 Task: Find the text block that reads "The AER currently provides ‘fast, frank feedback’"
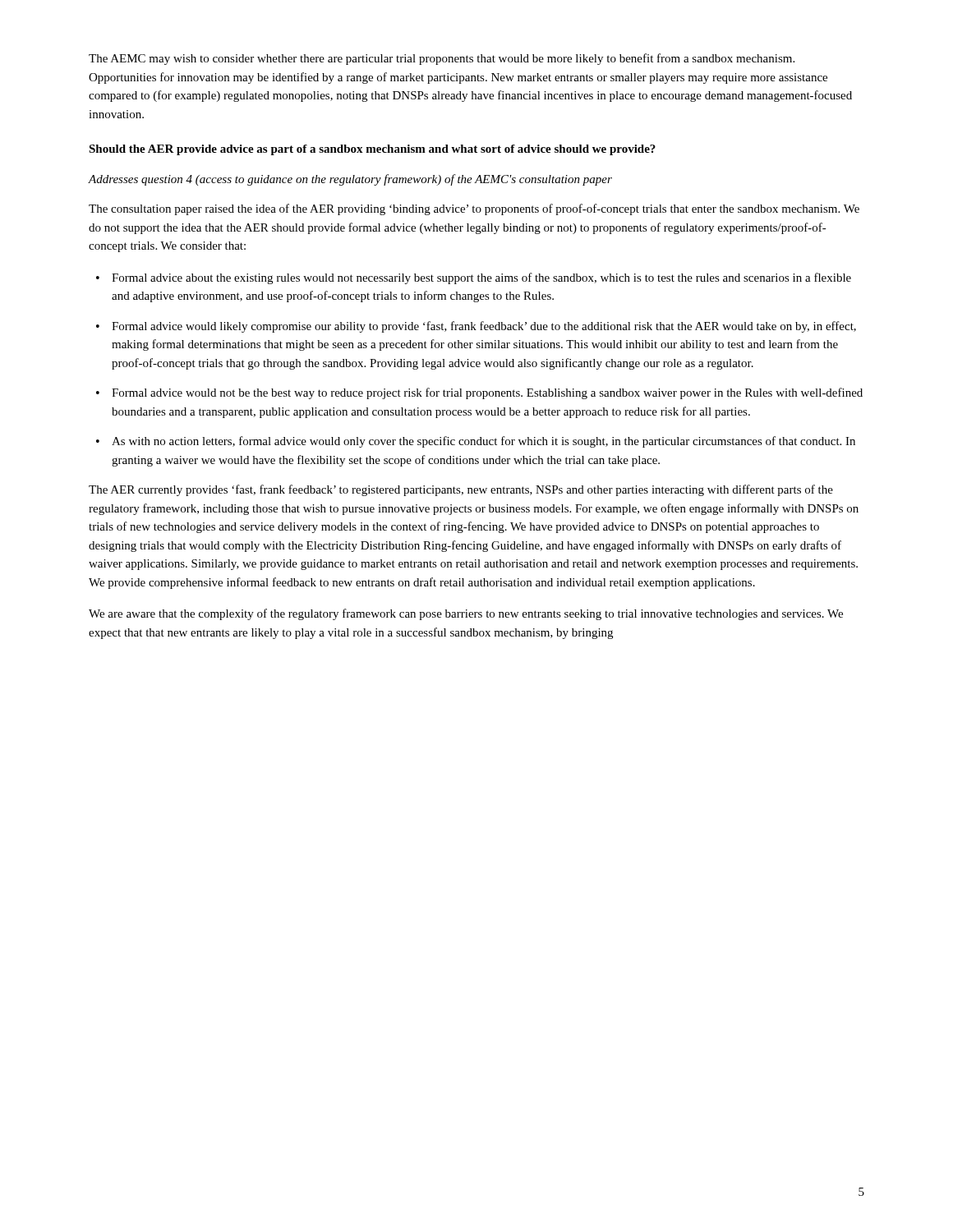[x=474, y=536]
